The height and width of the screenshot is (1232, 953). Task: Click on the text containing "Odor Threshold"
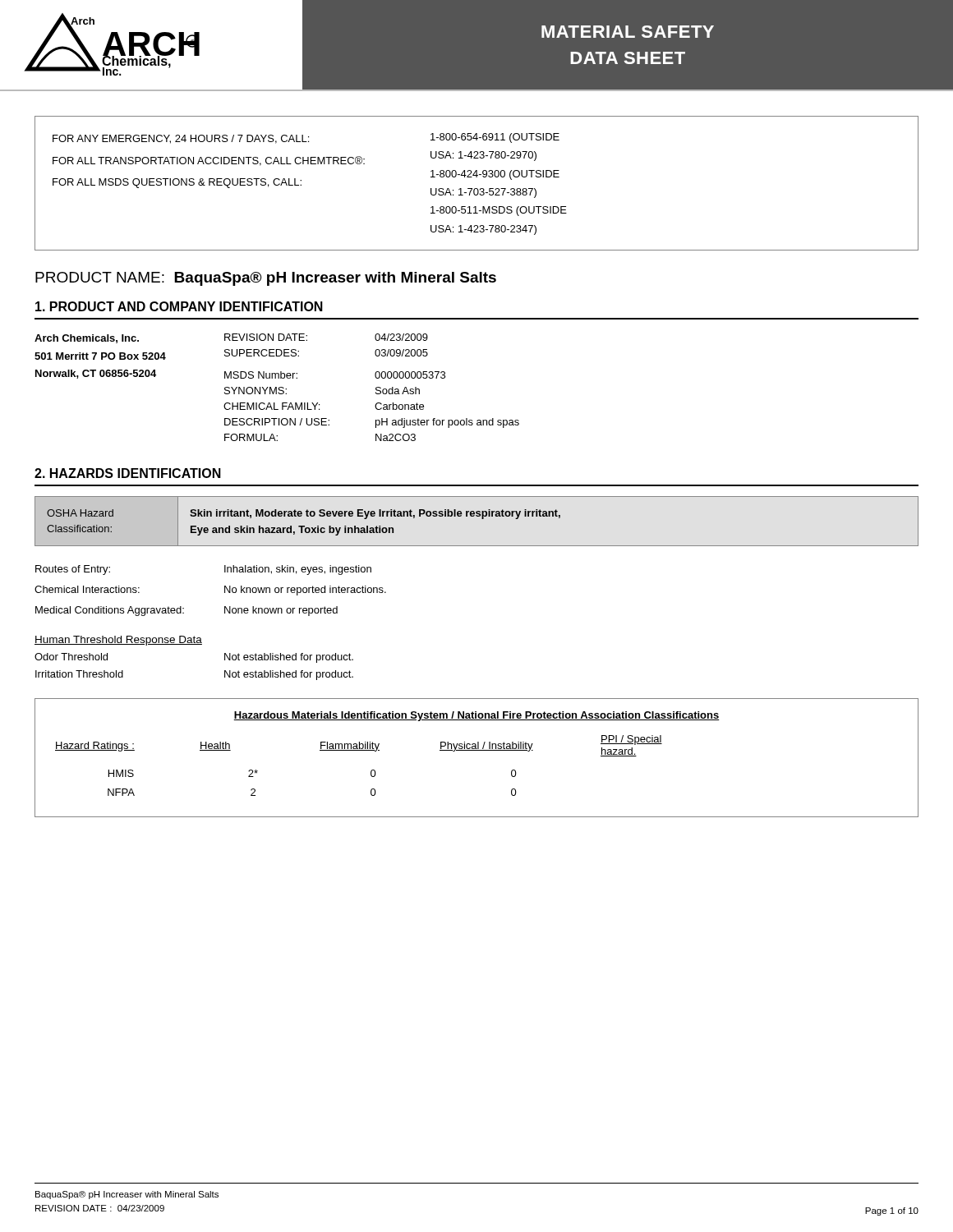tap(72, 657)
